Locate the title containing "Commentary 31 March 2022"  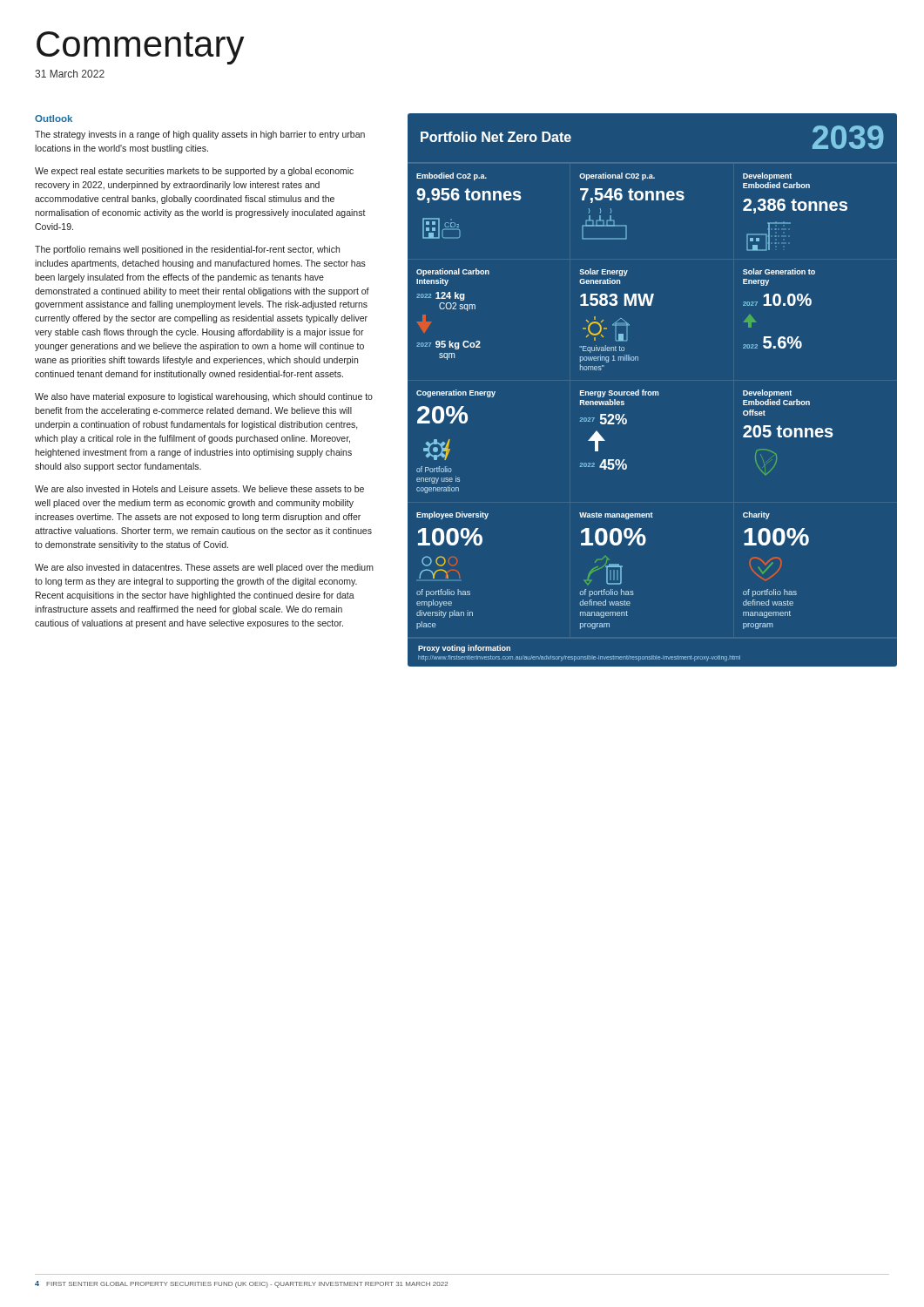140,52
